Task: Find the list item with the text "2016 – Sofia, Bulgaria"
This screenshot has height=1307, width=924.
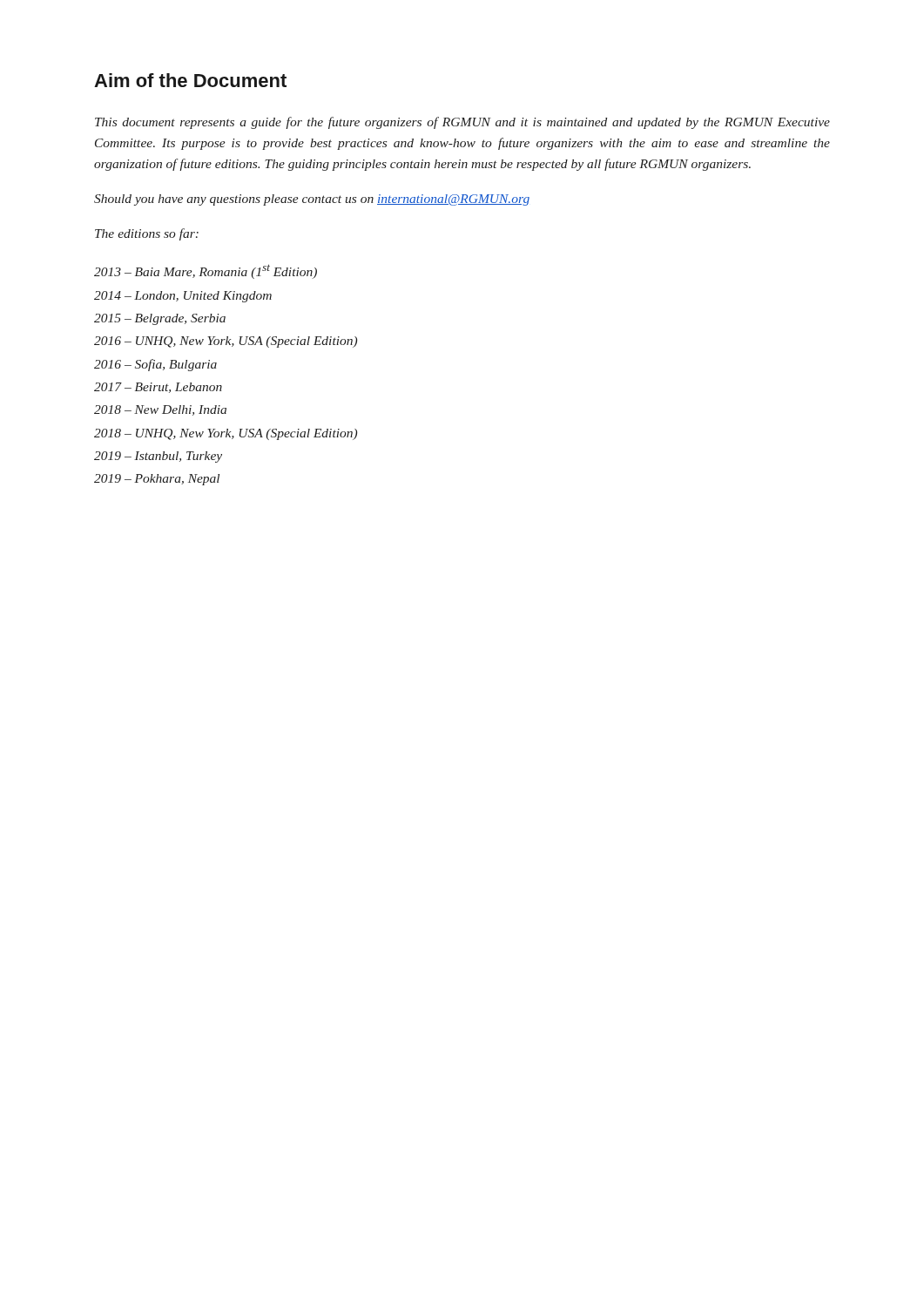Action: coord(155,365)
